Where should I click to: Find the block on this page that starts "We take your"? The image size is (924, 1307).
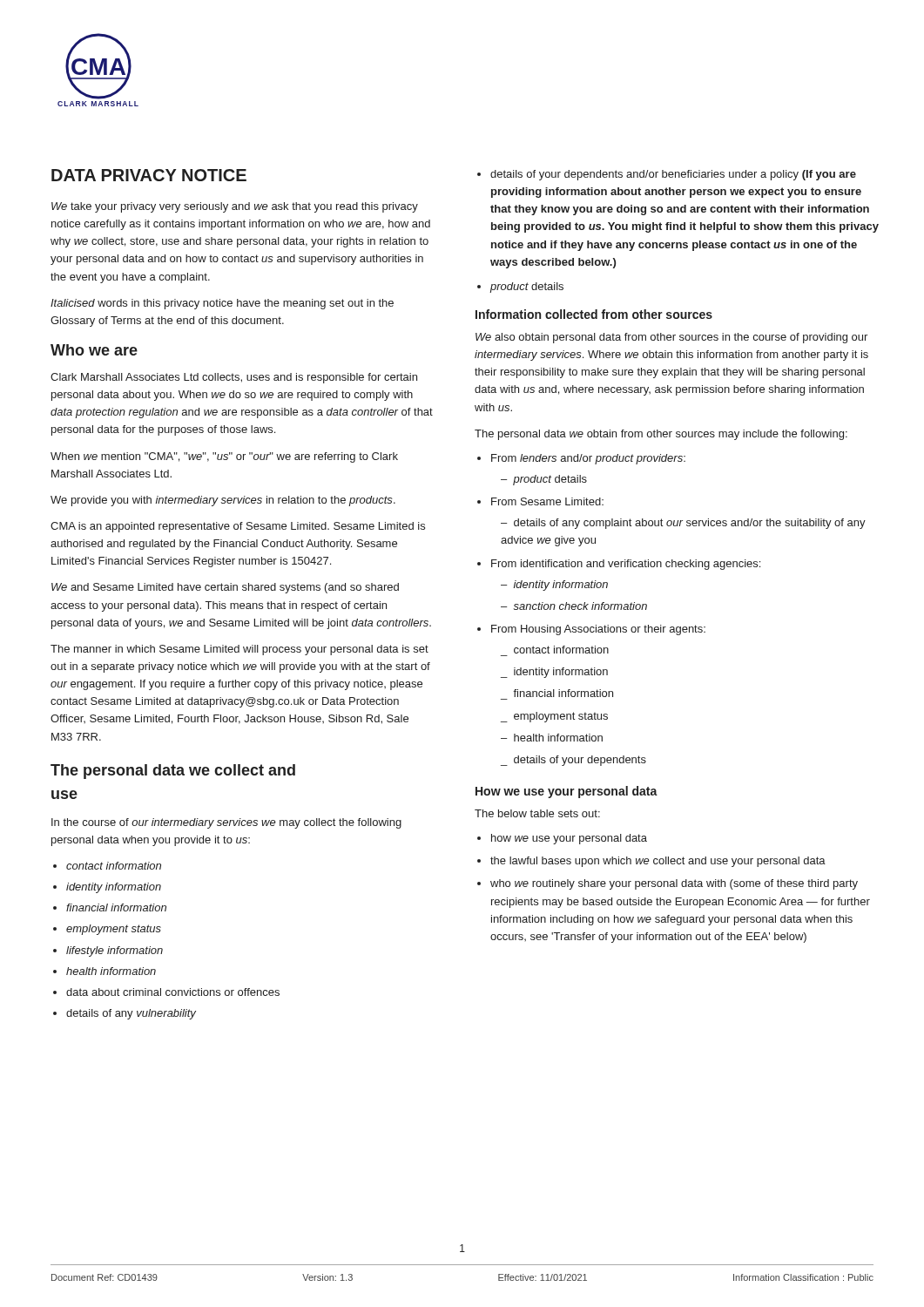click(241, 241)
